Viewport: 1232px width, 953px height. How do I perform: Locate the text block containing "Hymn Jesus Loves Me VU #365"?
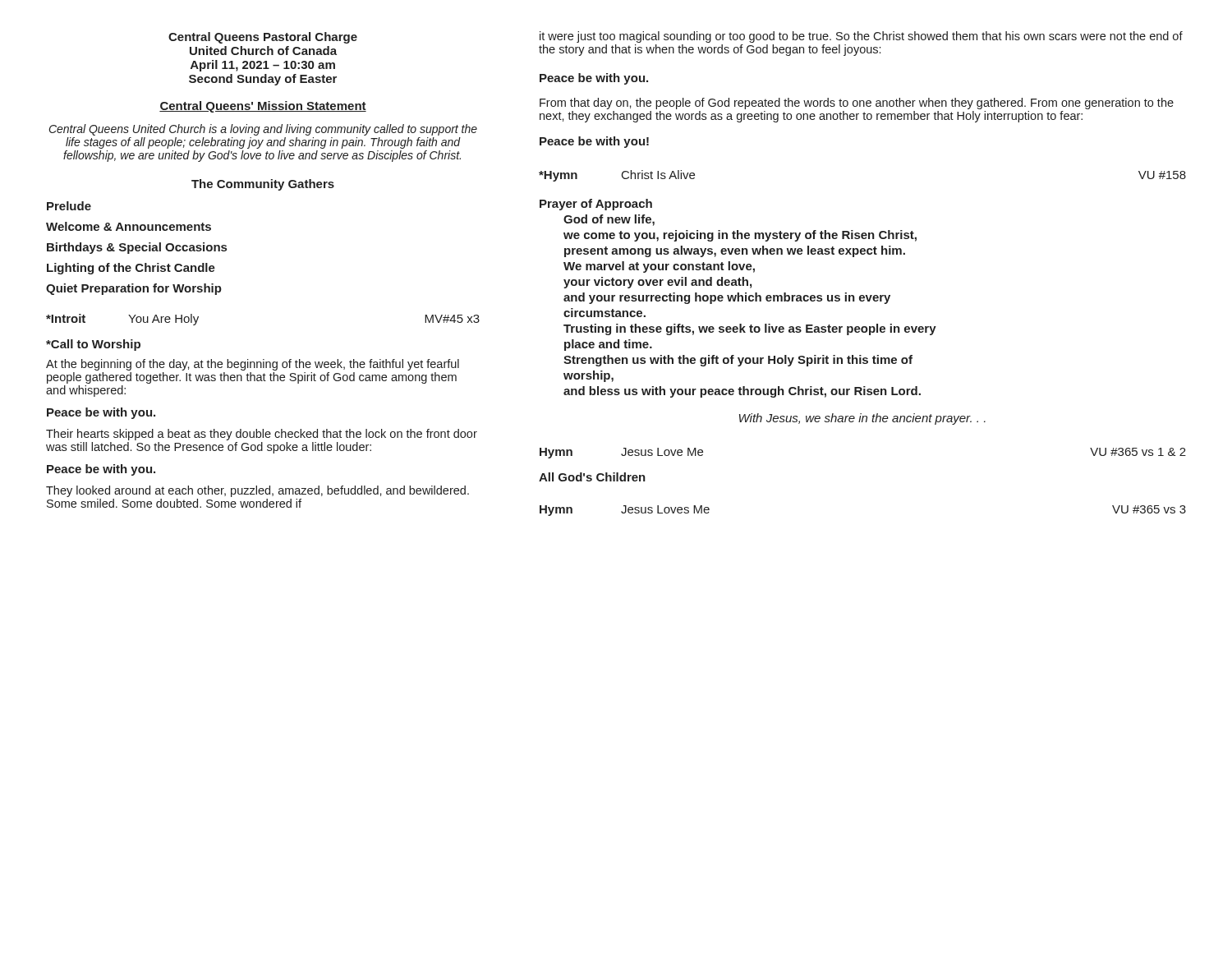point(560,511)
